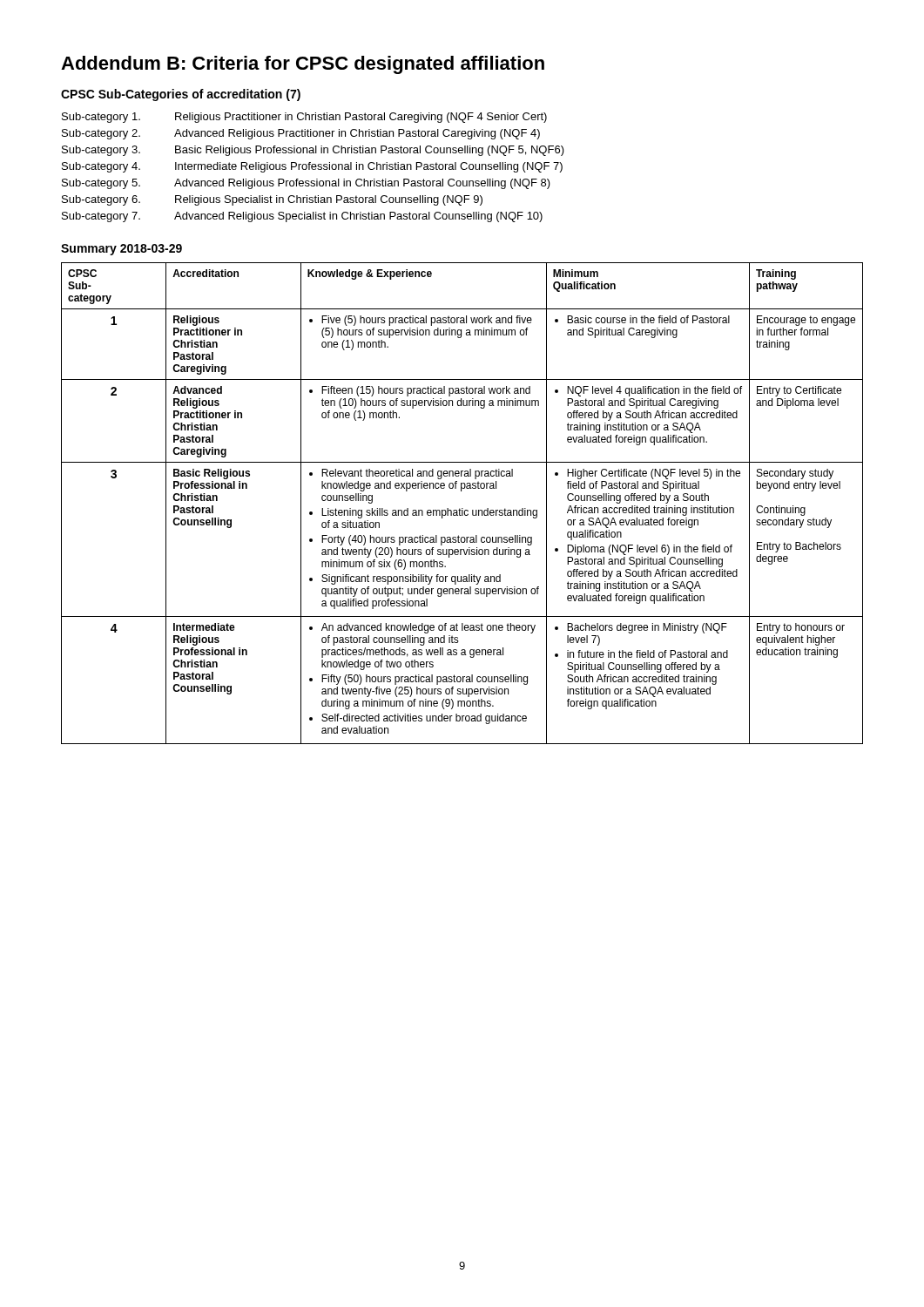Locate the block of text that opens with "Sub-category 3.Basic Religious Professional in"
This screenshot has height=1307, width=924.
[462, 149]
